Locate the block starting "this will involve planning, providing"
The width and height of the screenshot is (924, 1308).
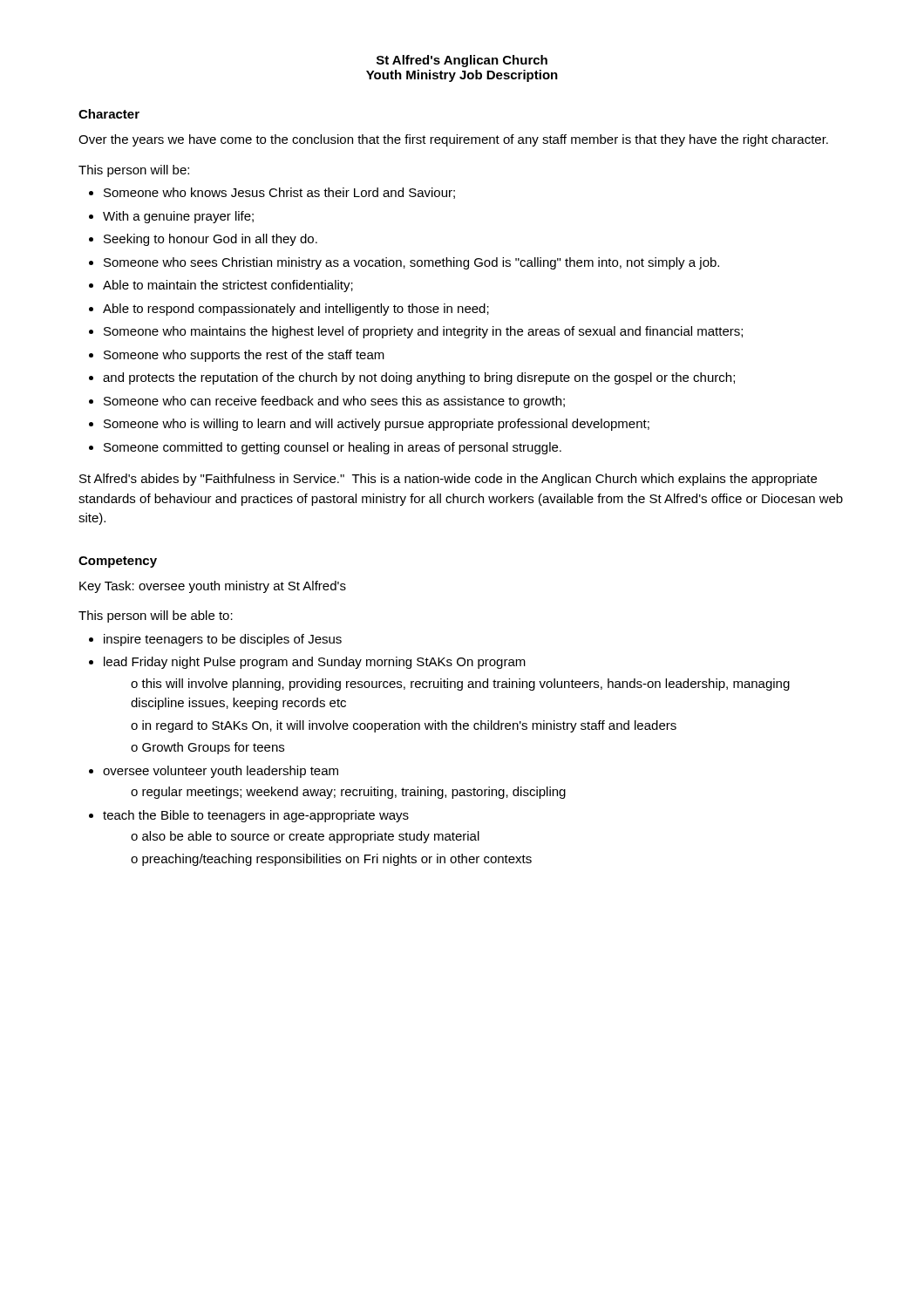click(x=460, y=693)
